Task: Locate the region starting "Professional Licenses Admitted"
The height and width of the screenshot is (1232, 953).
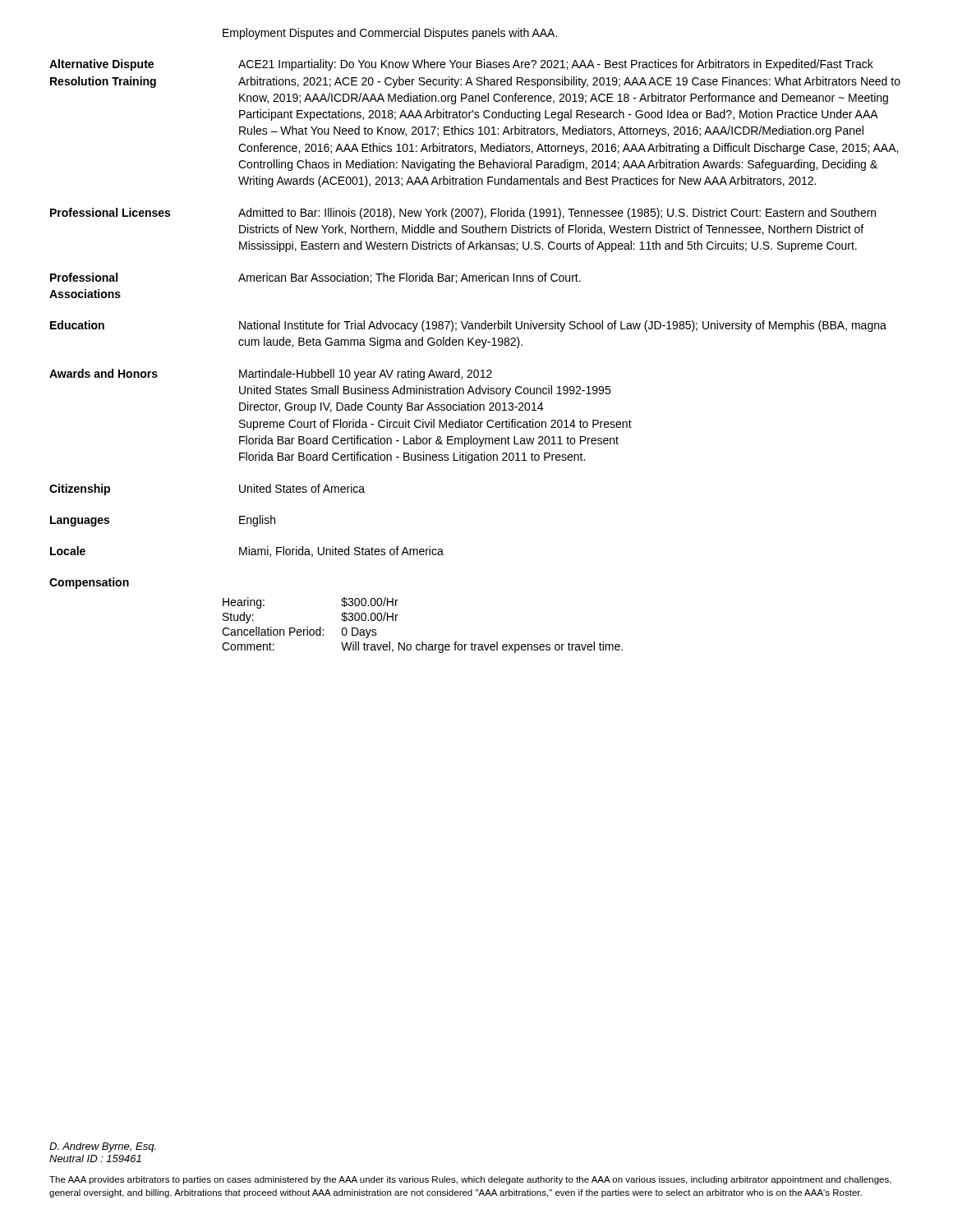Action: (x=476, y=229)
